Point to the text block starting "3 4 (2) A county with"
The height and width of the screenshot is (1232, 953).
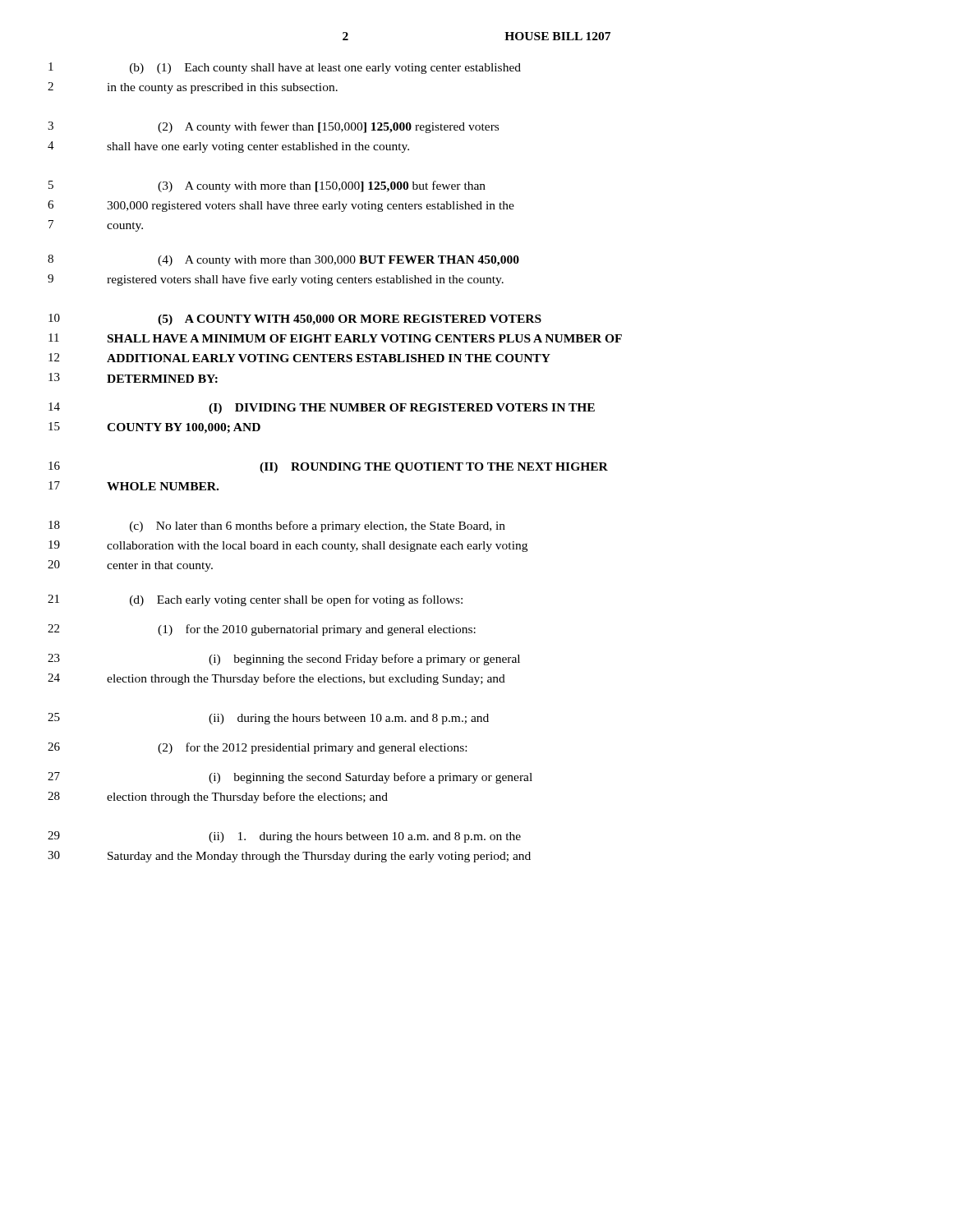(303, 136)
